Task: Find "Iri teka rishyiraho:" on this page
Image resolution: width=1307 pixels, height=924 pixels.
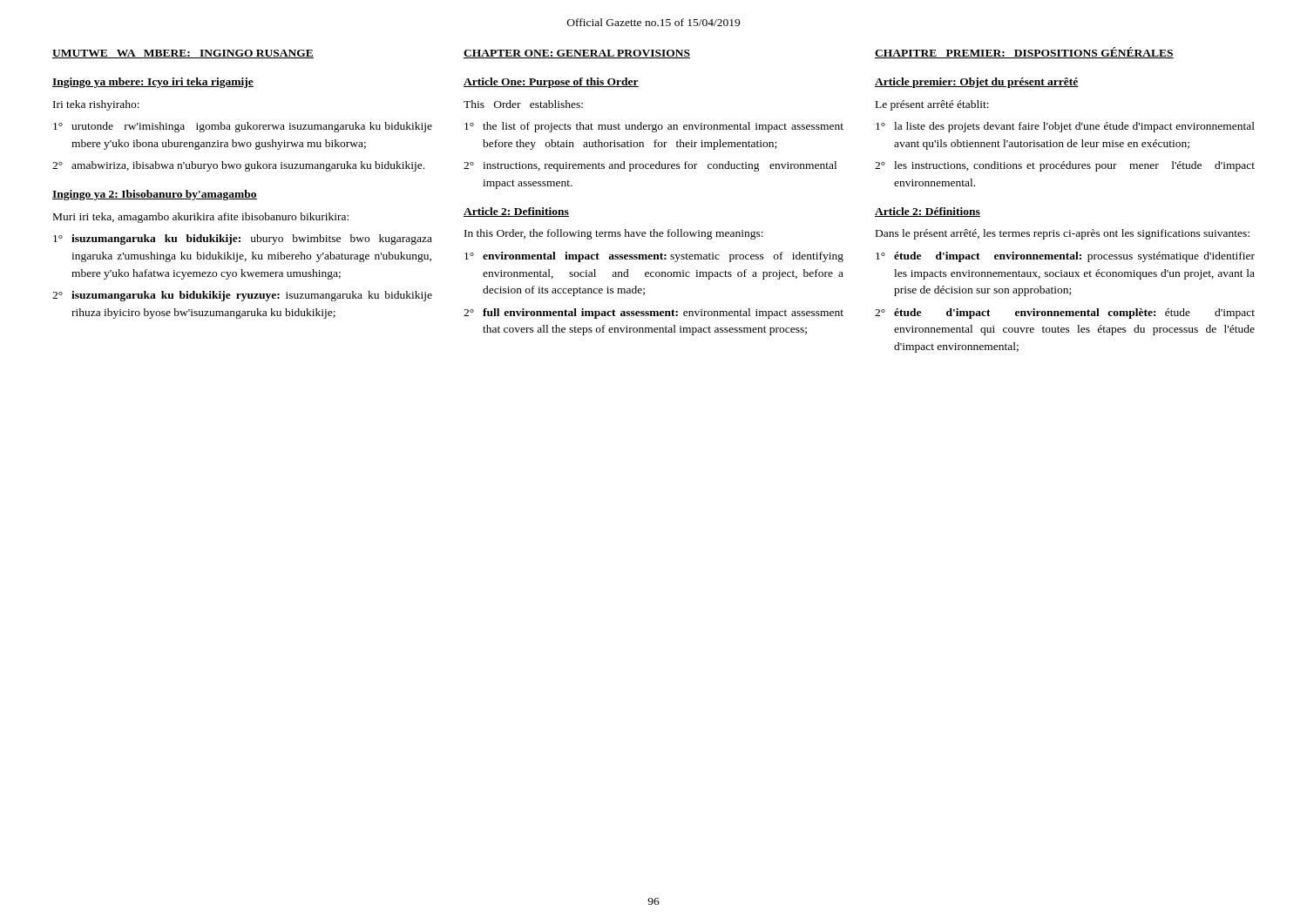Action: coord(96,104)
